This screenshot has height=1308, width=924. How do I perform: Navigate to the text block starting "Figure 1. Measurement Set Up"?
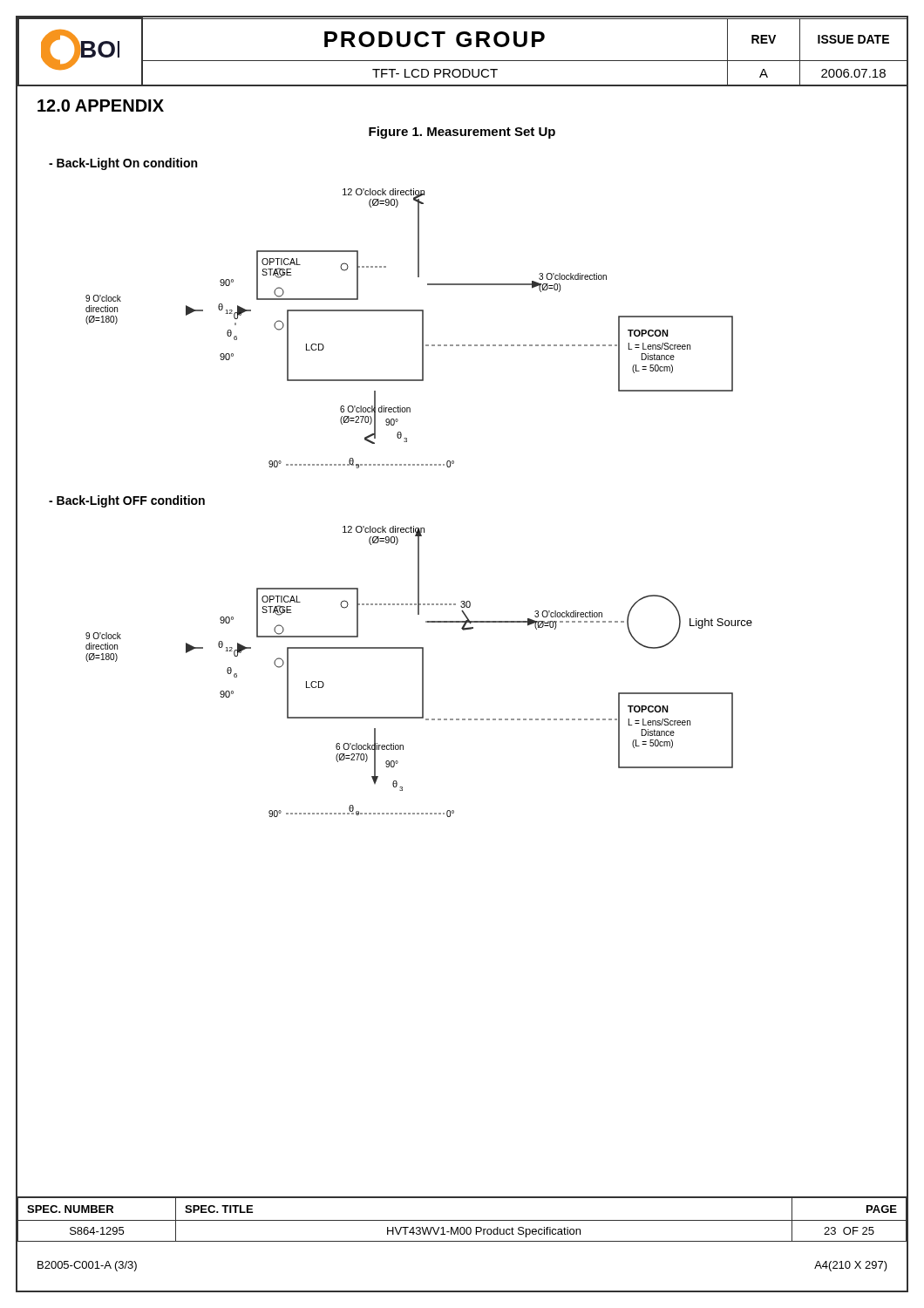click(462, 131)
